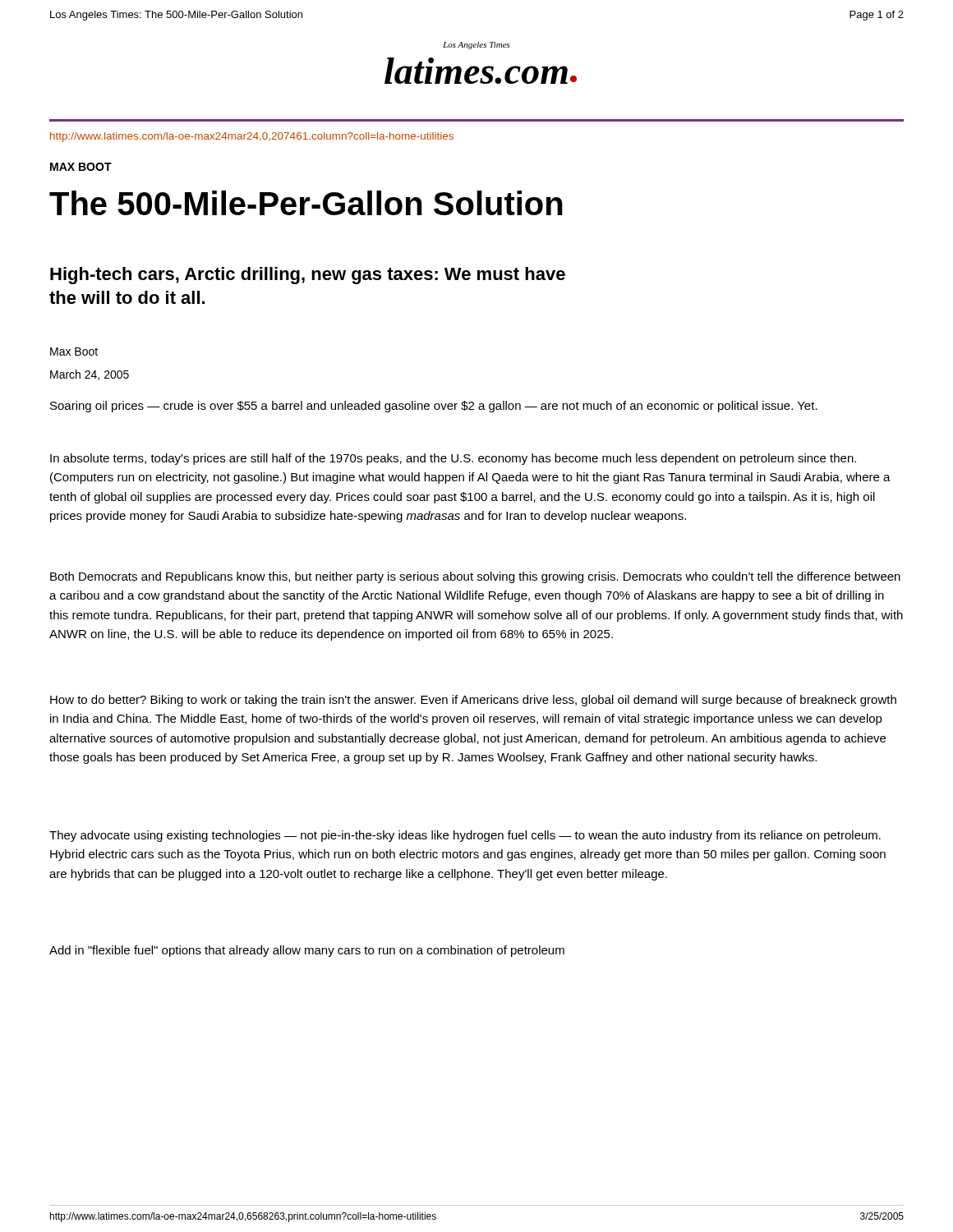The image size is (953, 1232).
Task: Navigate to the block starting "They advocate using existing technologies"
Action: click(x=468, y=854)
